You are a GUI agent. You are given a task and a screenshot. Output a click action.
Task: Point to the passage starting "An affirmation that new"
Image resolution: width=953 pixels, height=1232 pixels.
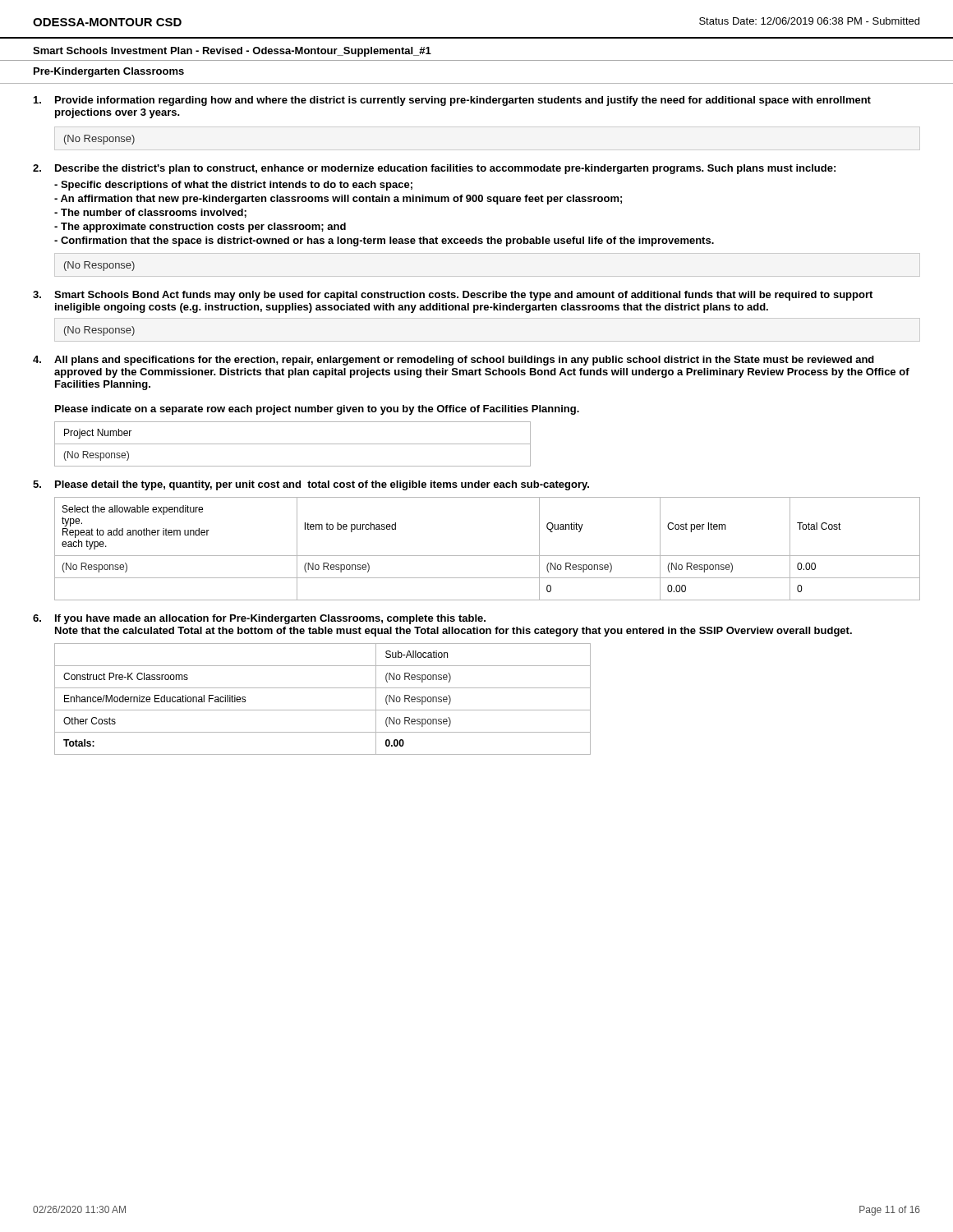click(339, 198)
